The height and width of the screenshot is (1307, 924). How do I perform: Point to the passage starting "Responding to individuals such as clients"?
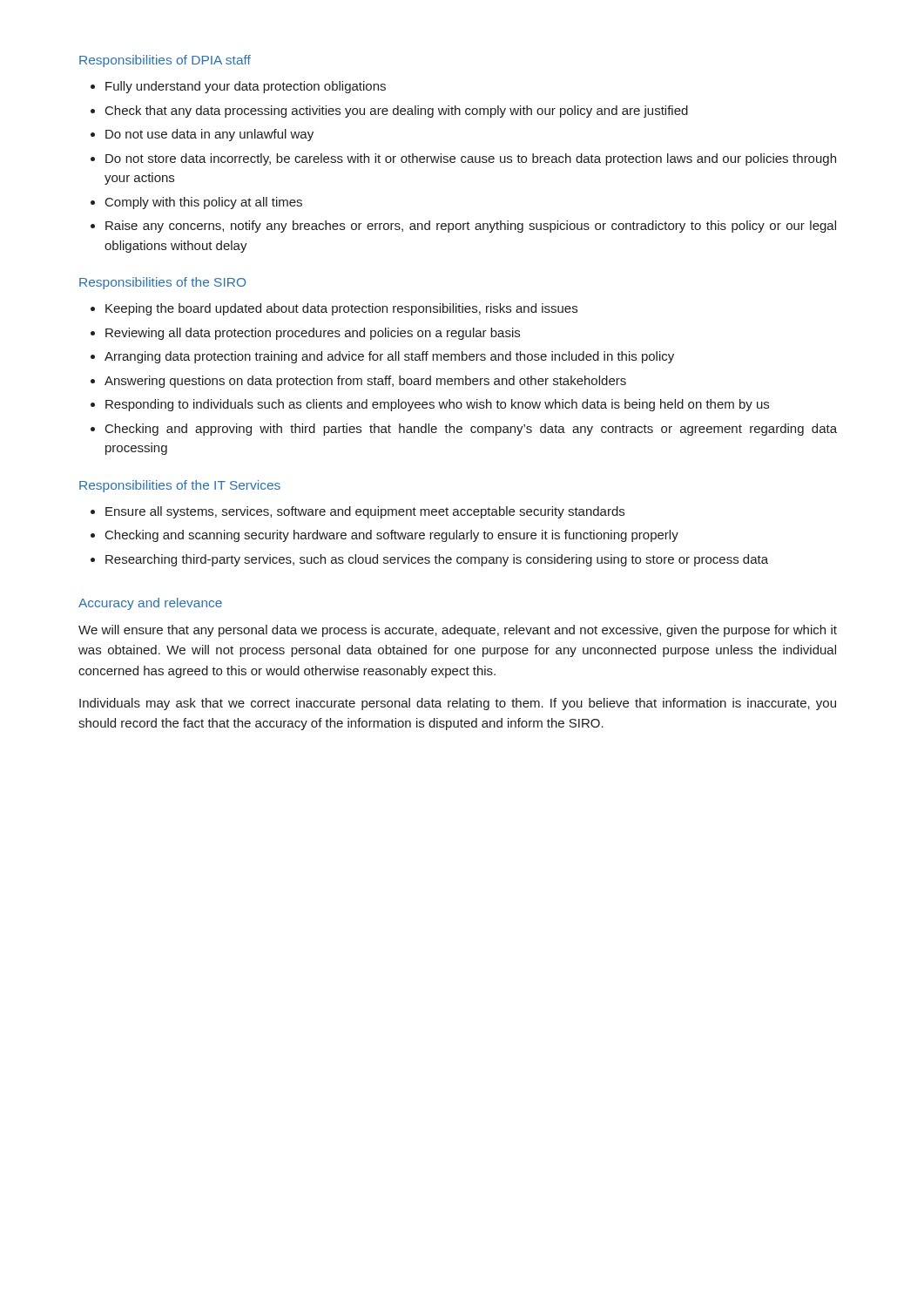(x=437, y=404)
